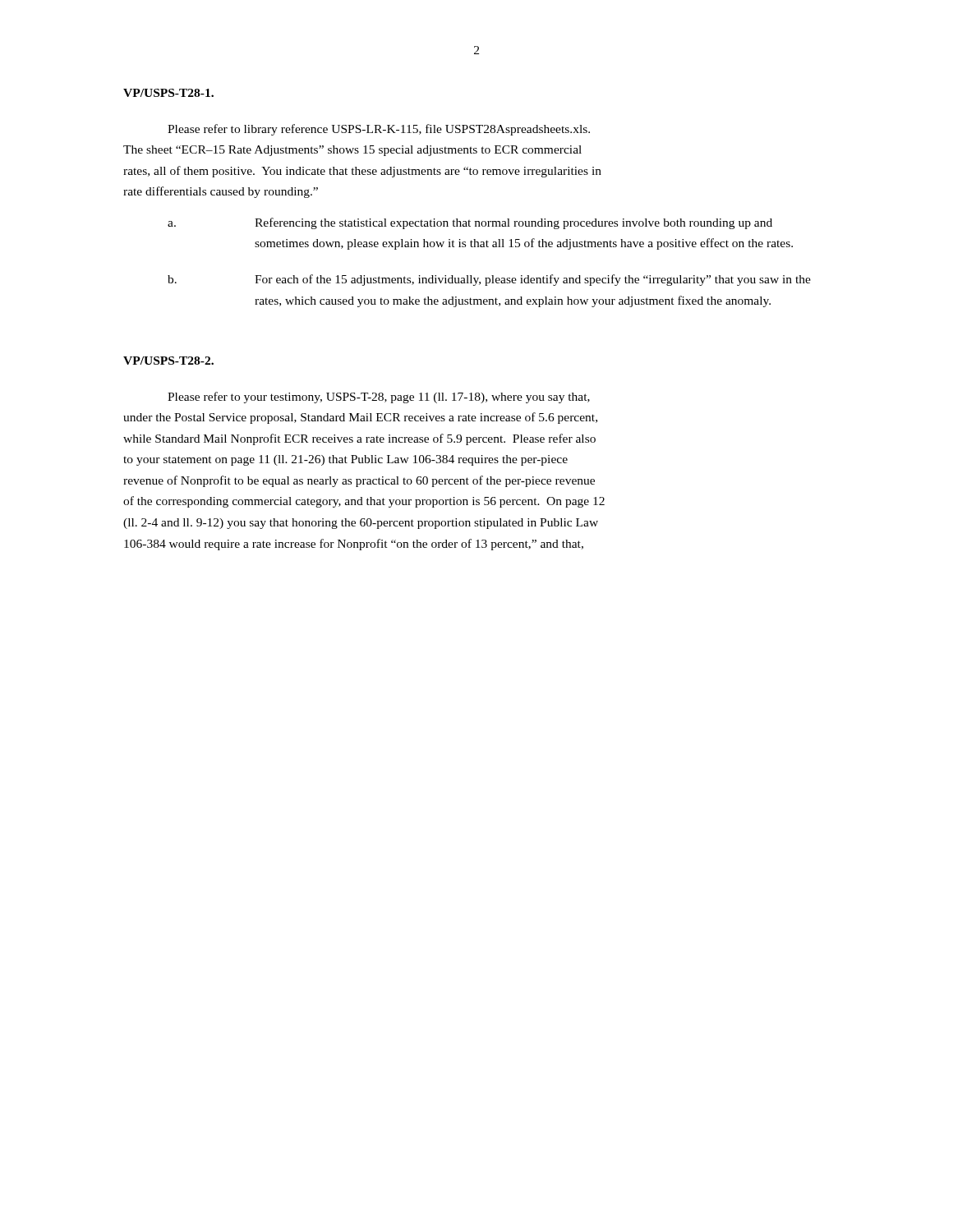Locate the passage starting "b. For each of the"

click(x=476, y=290)
